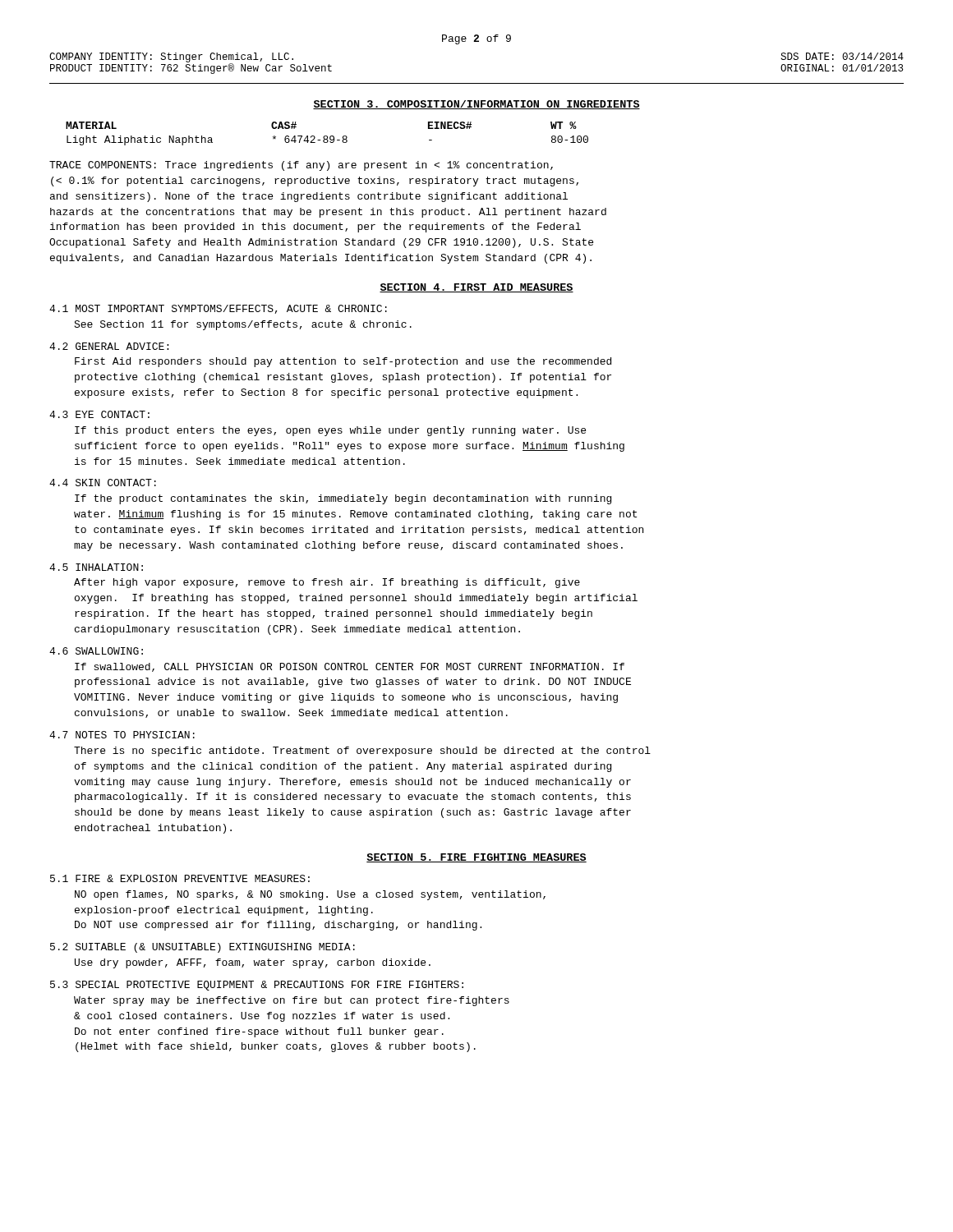This screenshot has height=1232, width=953.
Task: Find the block on this page that starts "4.3 EYE CONTACT: If this product enters the"
Action: tap(476, 440)
